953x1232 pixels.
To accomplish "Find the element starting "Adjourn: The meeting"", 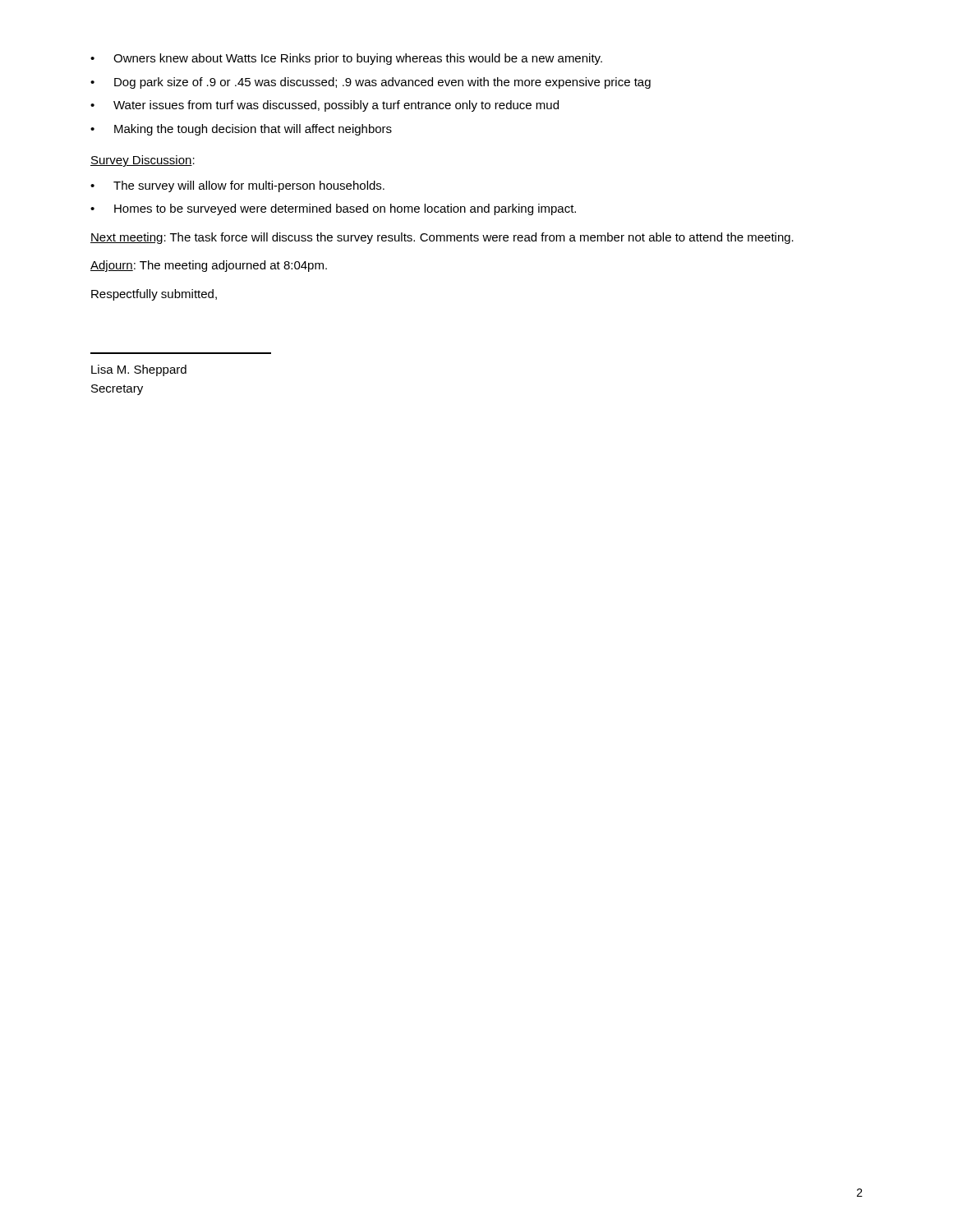I will (209, 265).
